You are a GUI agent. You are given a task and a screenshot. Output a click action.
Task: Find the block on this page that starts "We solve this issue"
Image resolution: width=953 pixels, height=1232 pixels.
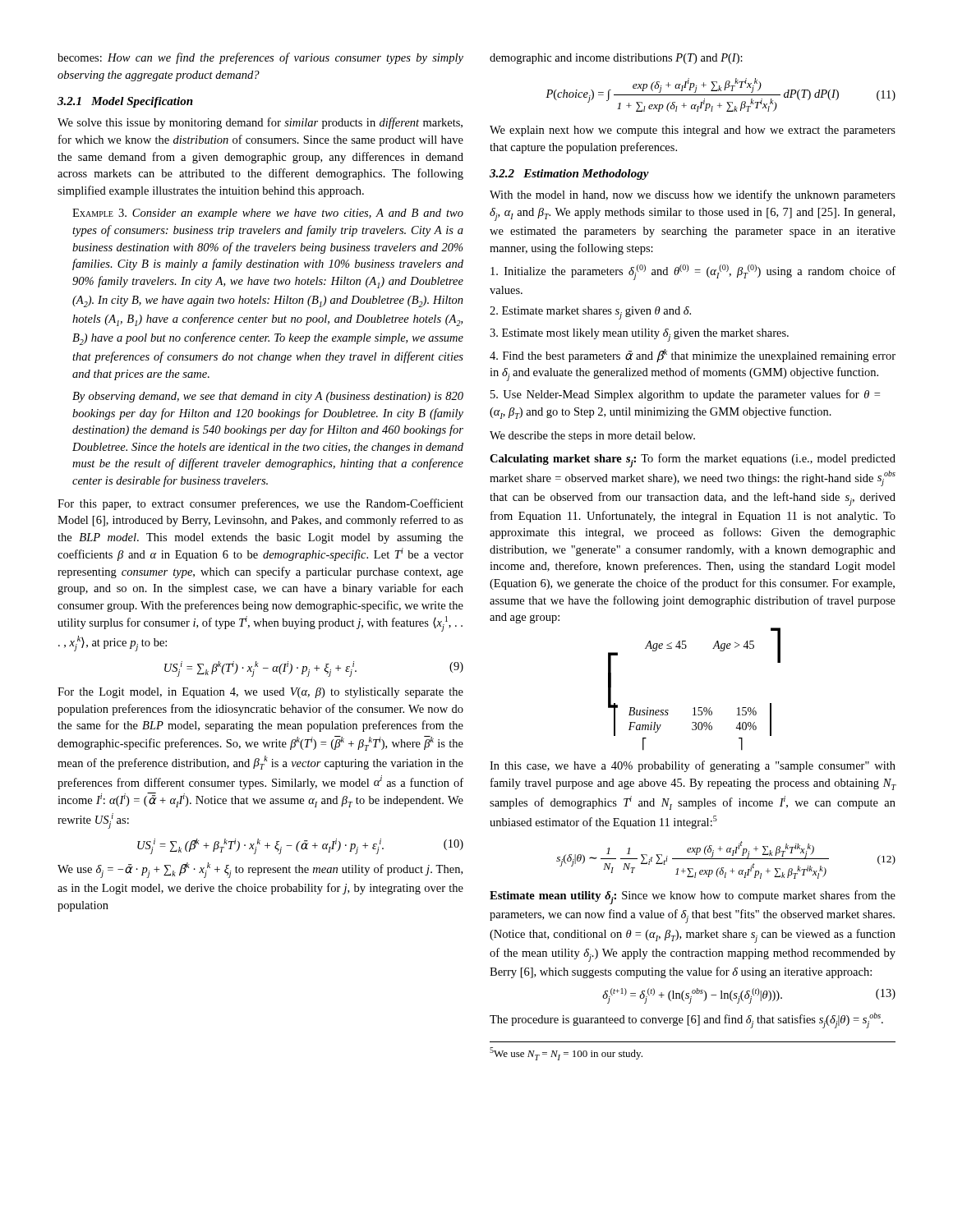(x=260, y=157)
